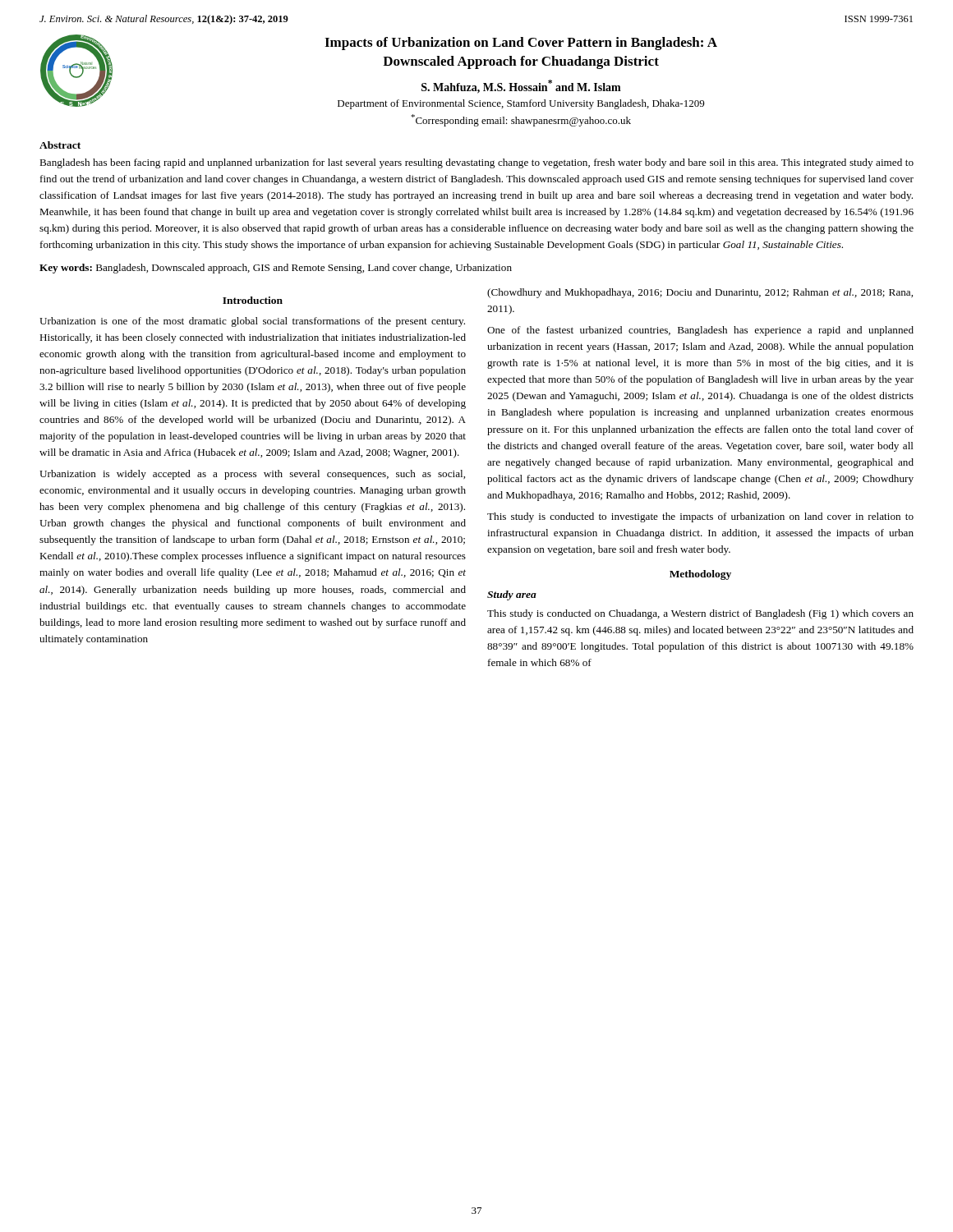Image resolution: width=953 pixels, height=1232 pixels.
Task: Locate the text starting "Urbanization is widely accepted"
Action: (x=253, y=556)
